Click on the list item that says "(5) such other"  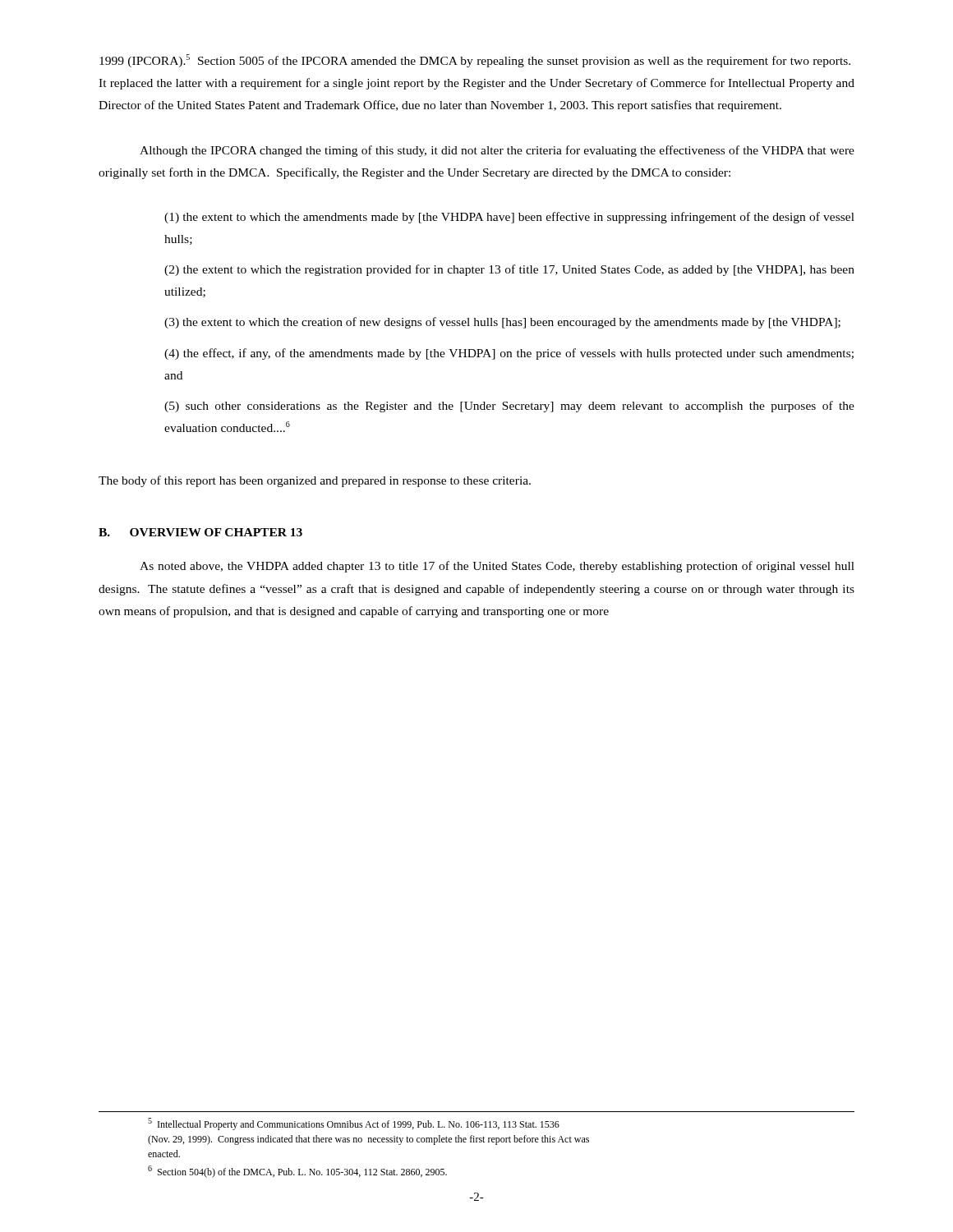point(509,416)
